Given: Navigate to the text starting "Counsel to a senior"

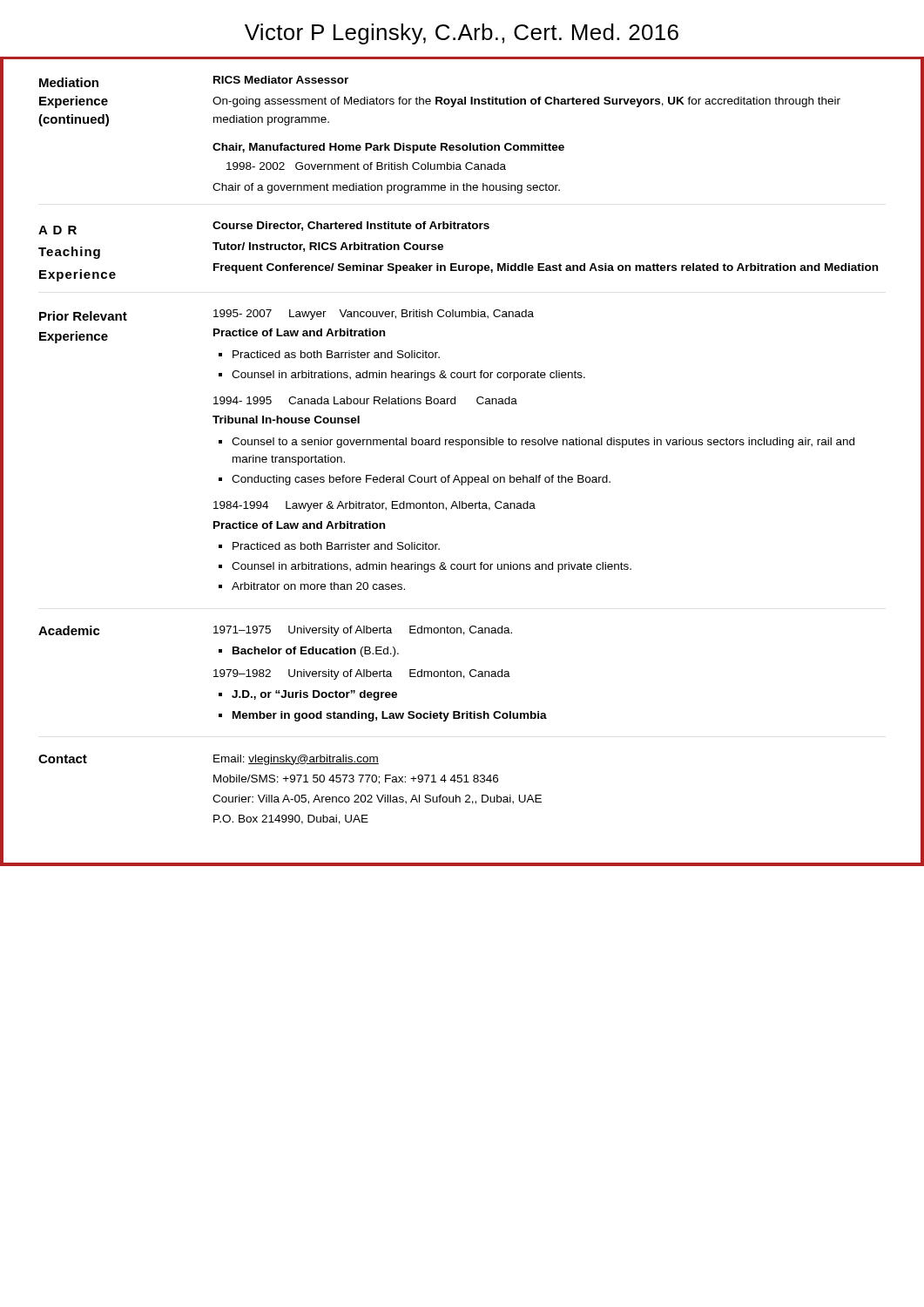Looking at the screenshot, I should pos(543,450).
